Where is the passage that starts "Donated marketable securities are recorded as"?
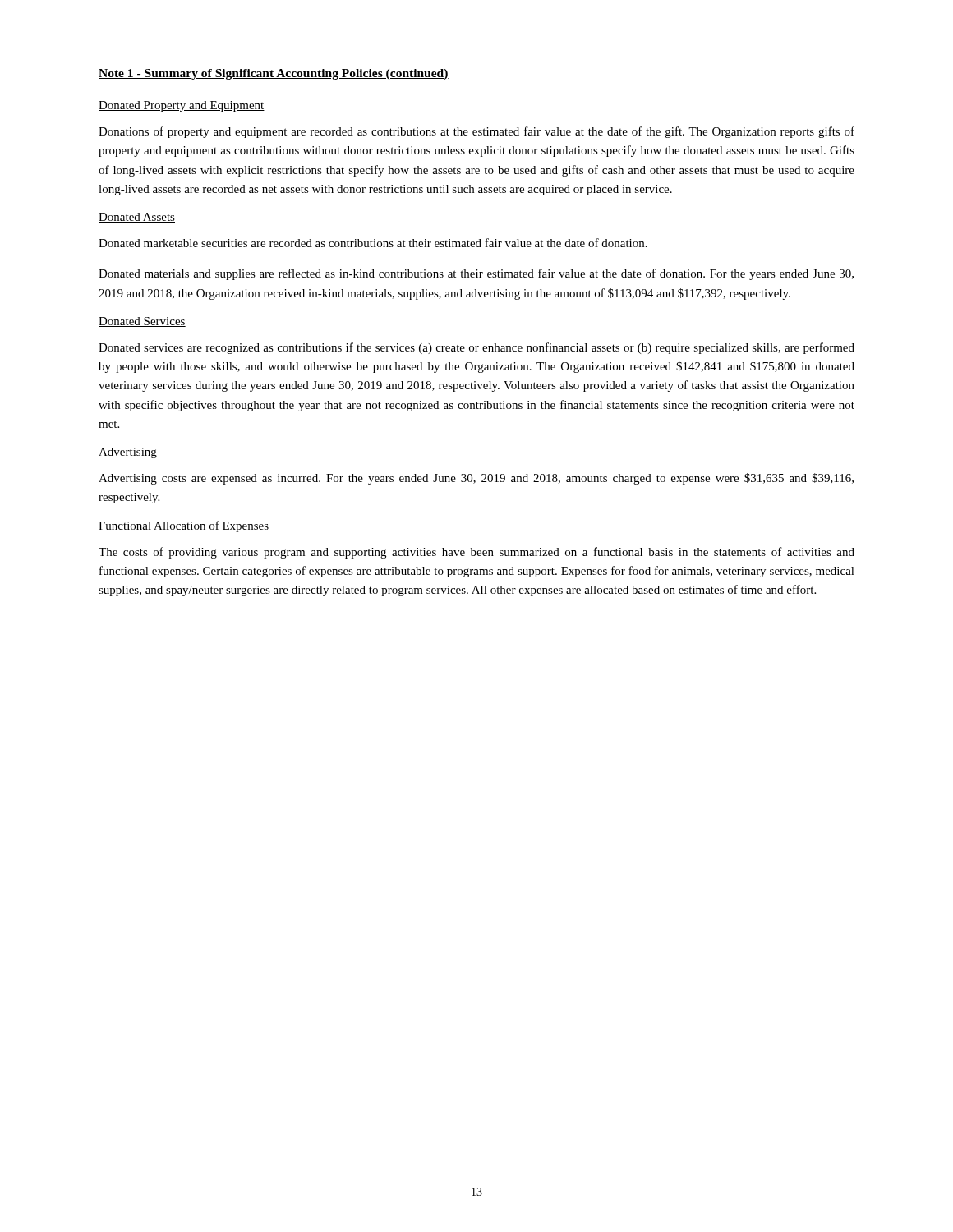 [x=373, y=243]
